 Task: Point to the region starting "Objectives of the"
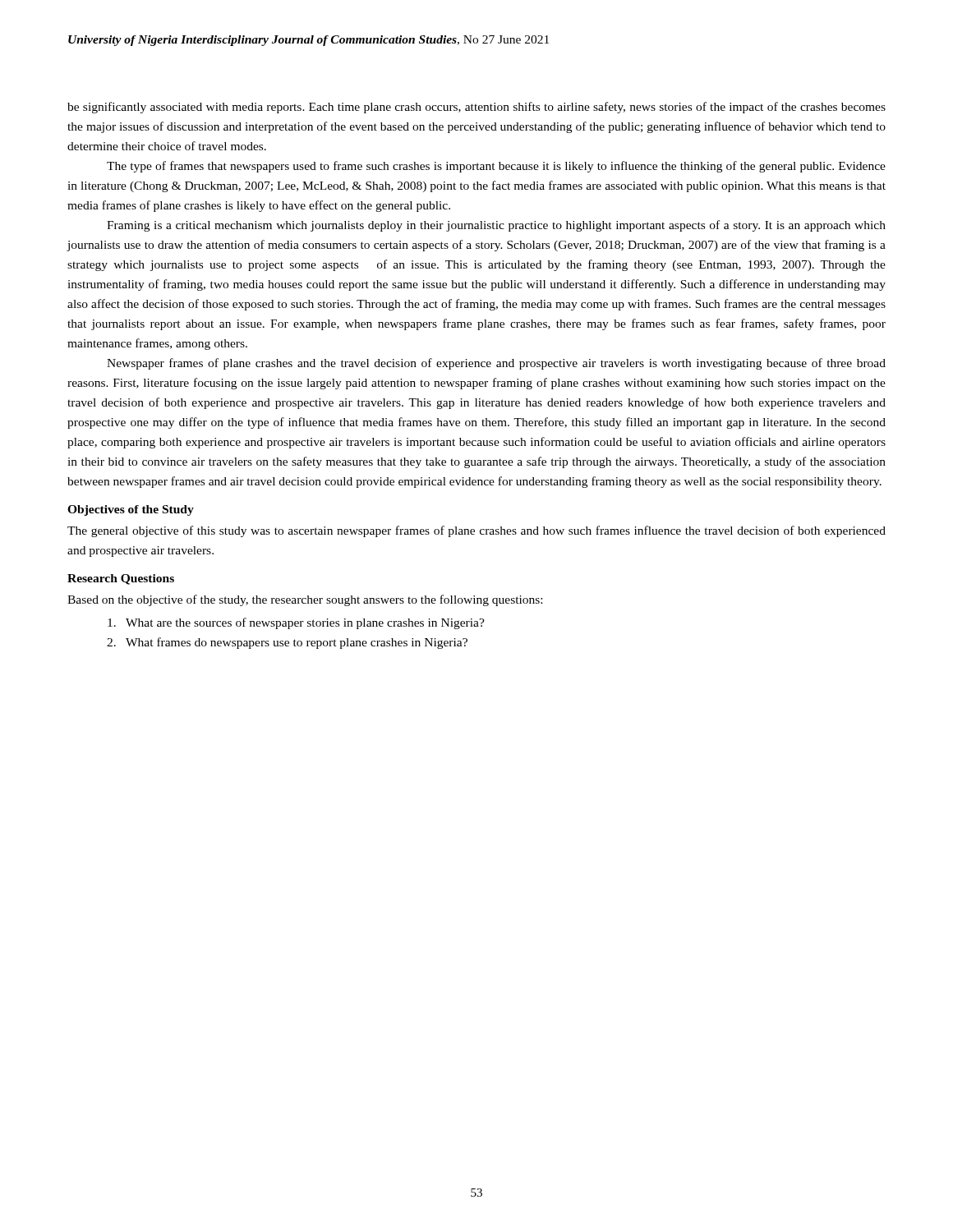(131, 509)
